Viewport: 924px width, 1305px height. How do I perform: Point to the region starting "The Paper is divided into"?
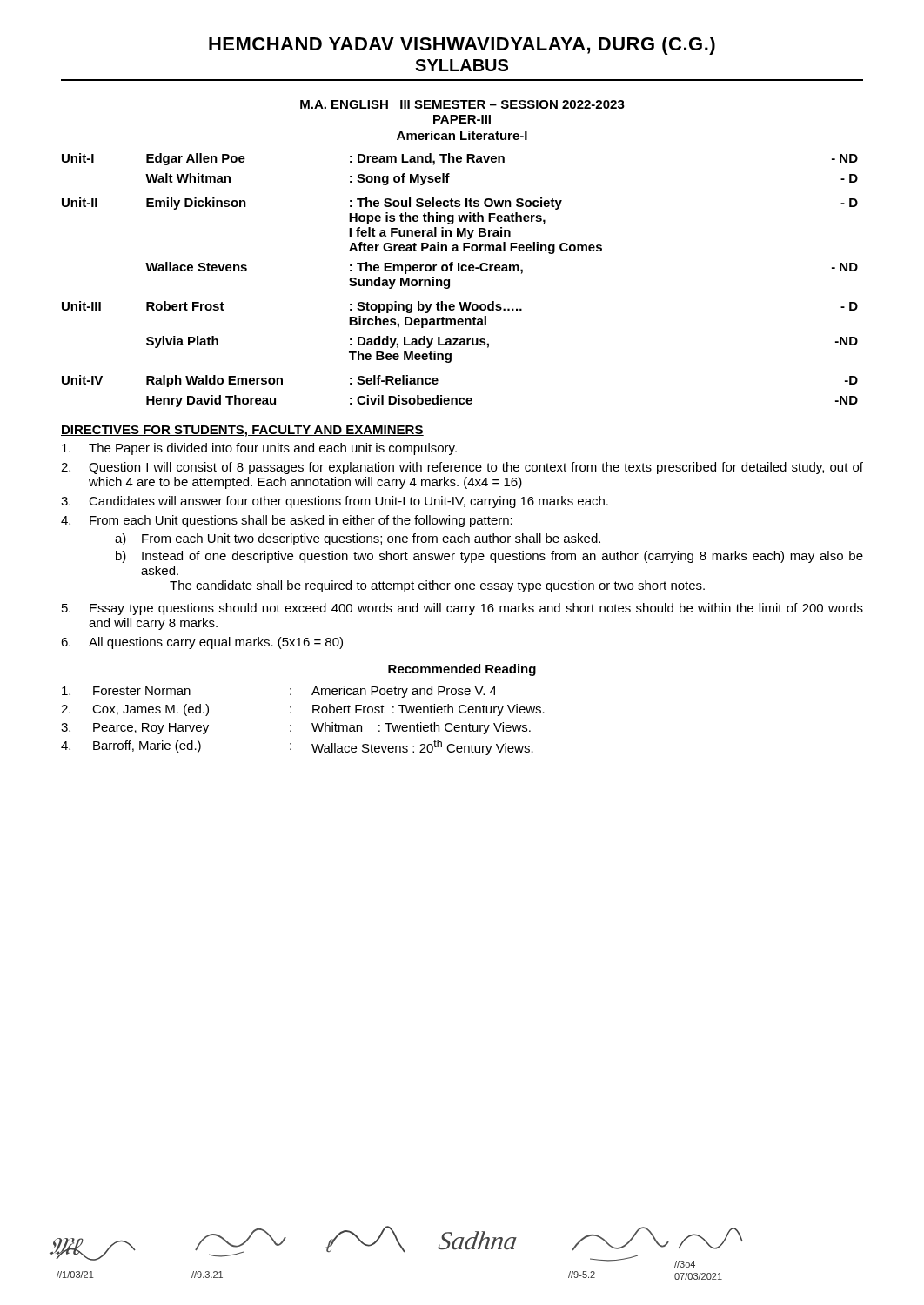[462, 448]
